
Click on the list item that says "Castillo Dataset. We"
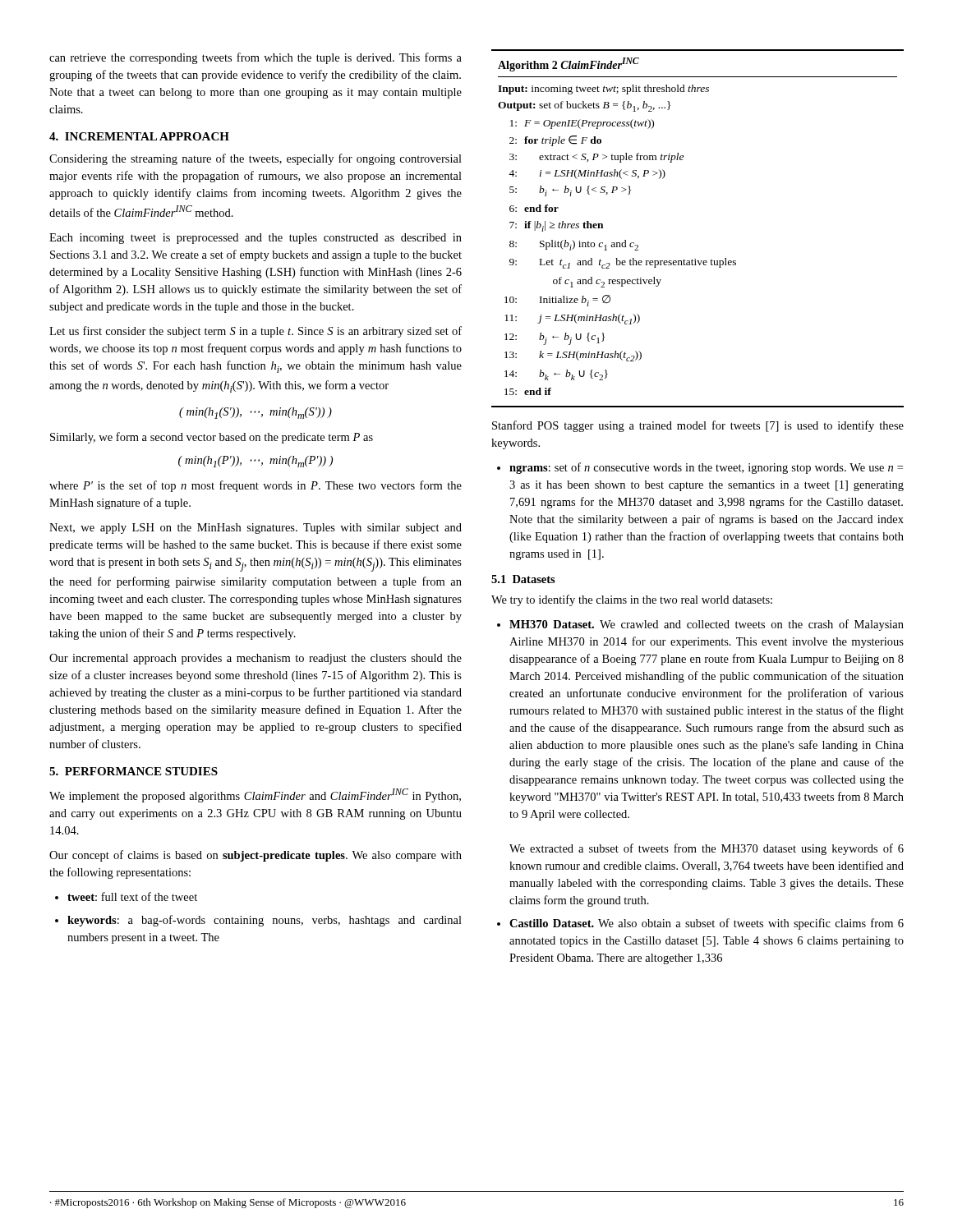(707, 940)
